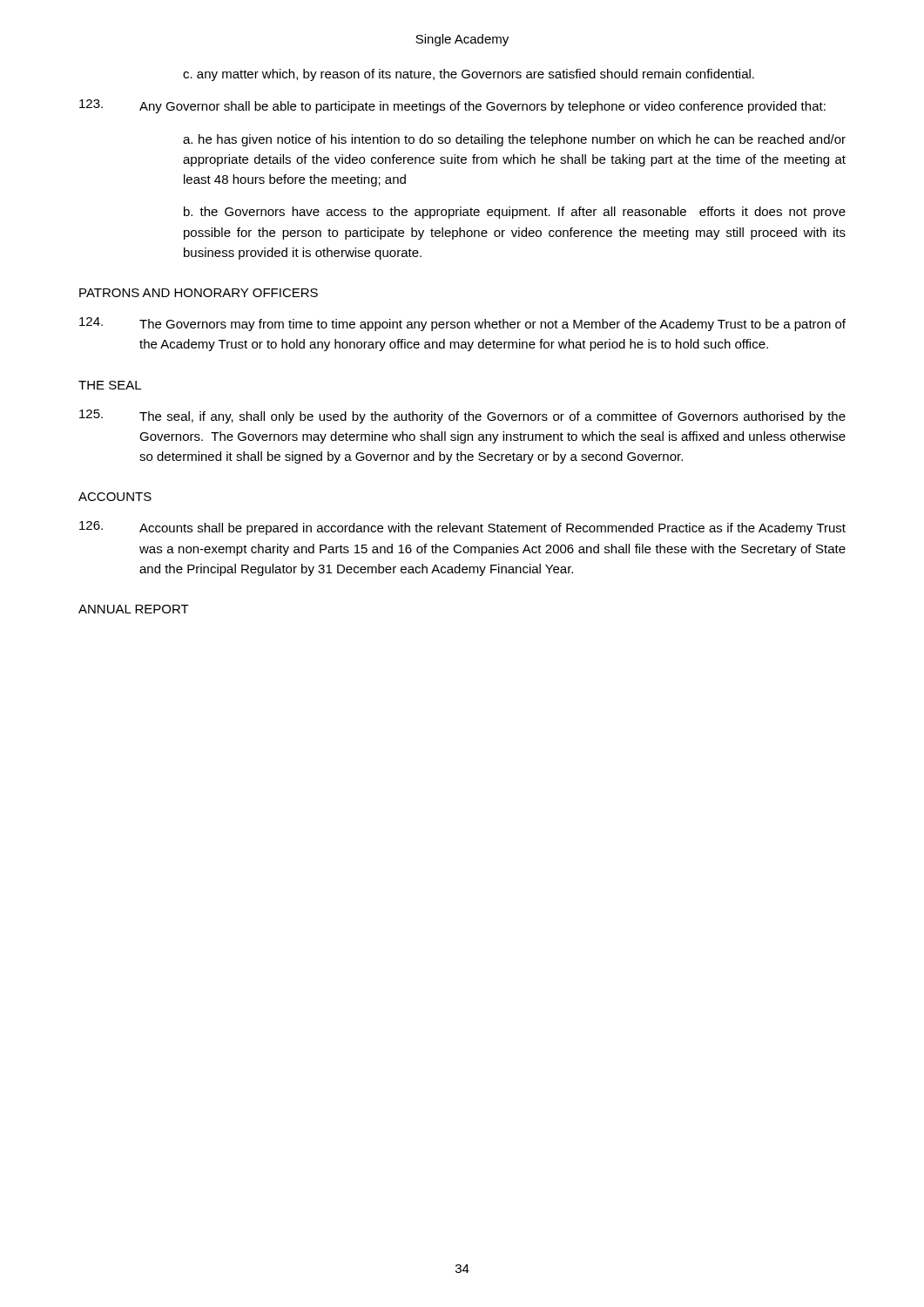
Task: Select the region starting "PATRONS AND HONORARY OFFICERS"
Action: coord(198,292)
